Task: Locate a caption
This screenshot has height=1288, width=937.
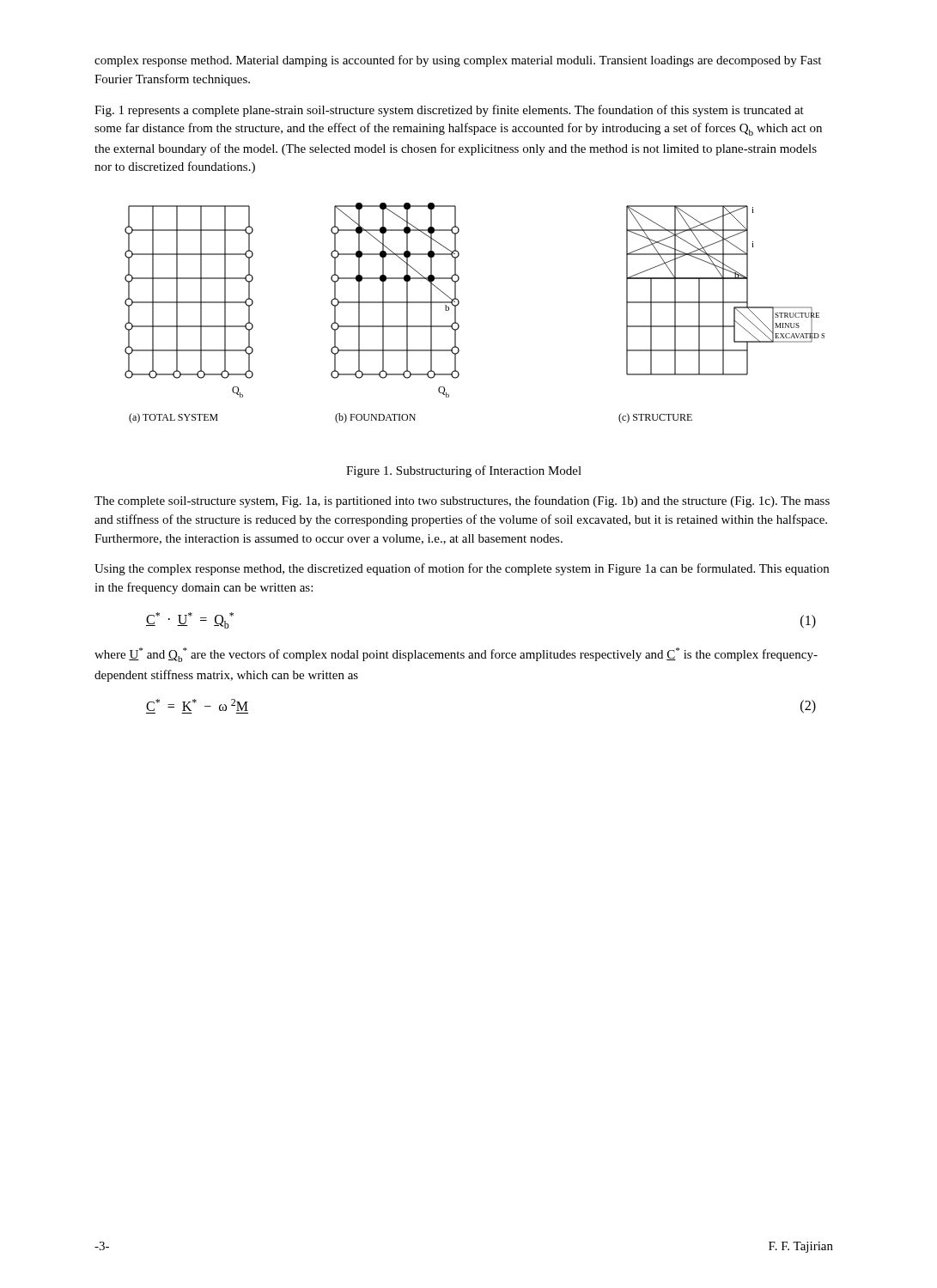Action: pyautogui.click(x=464, y=471)
